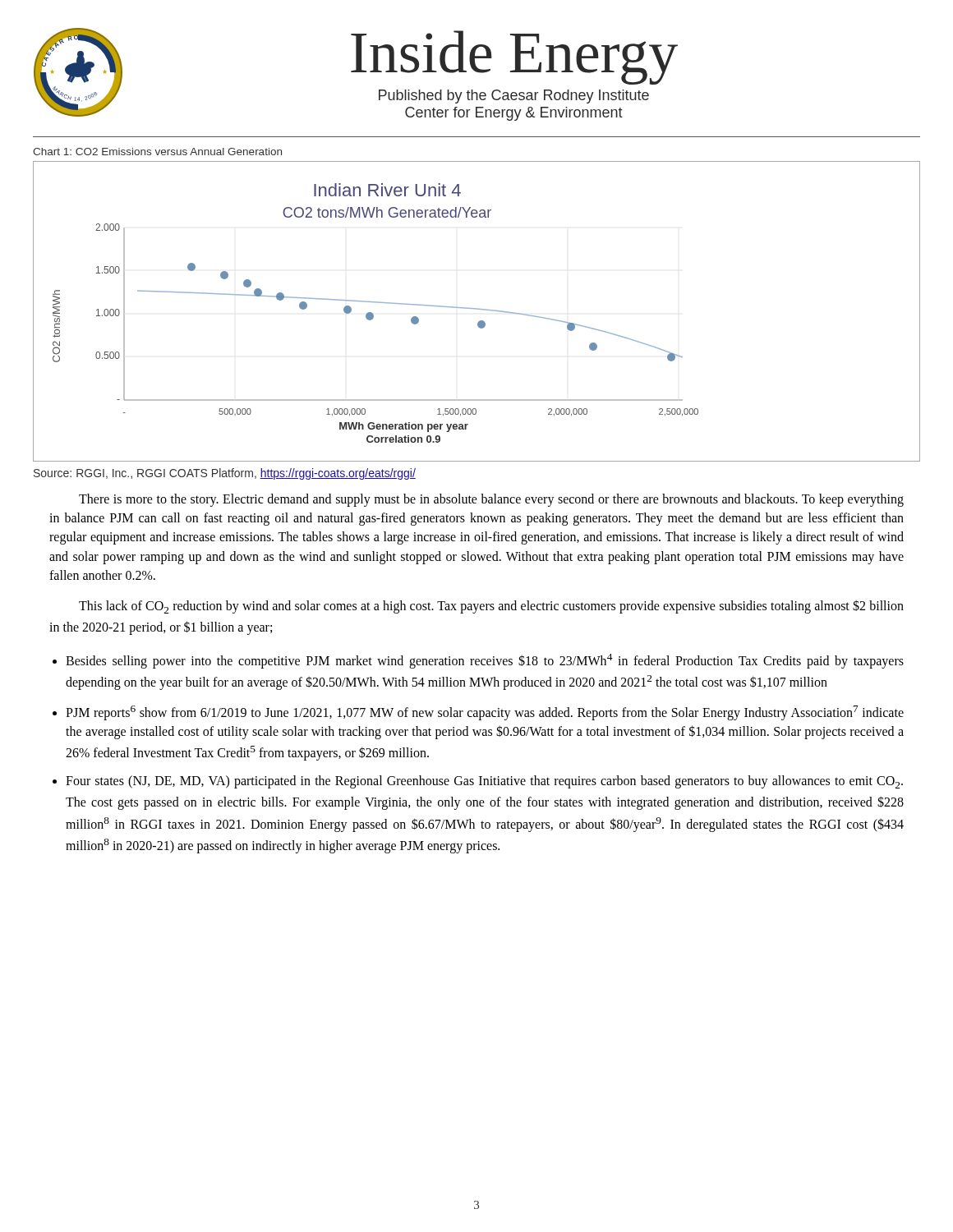Navigate to the element starting "There is more to the"
Viewport: 953px width, 1232px height.
pyautogui.click(x=476, y=537)
